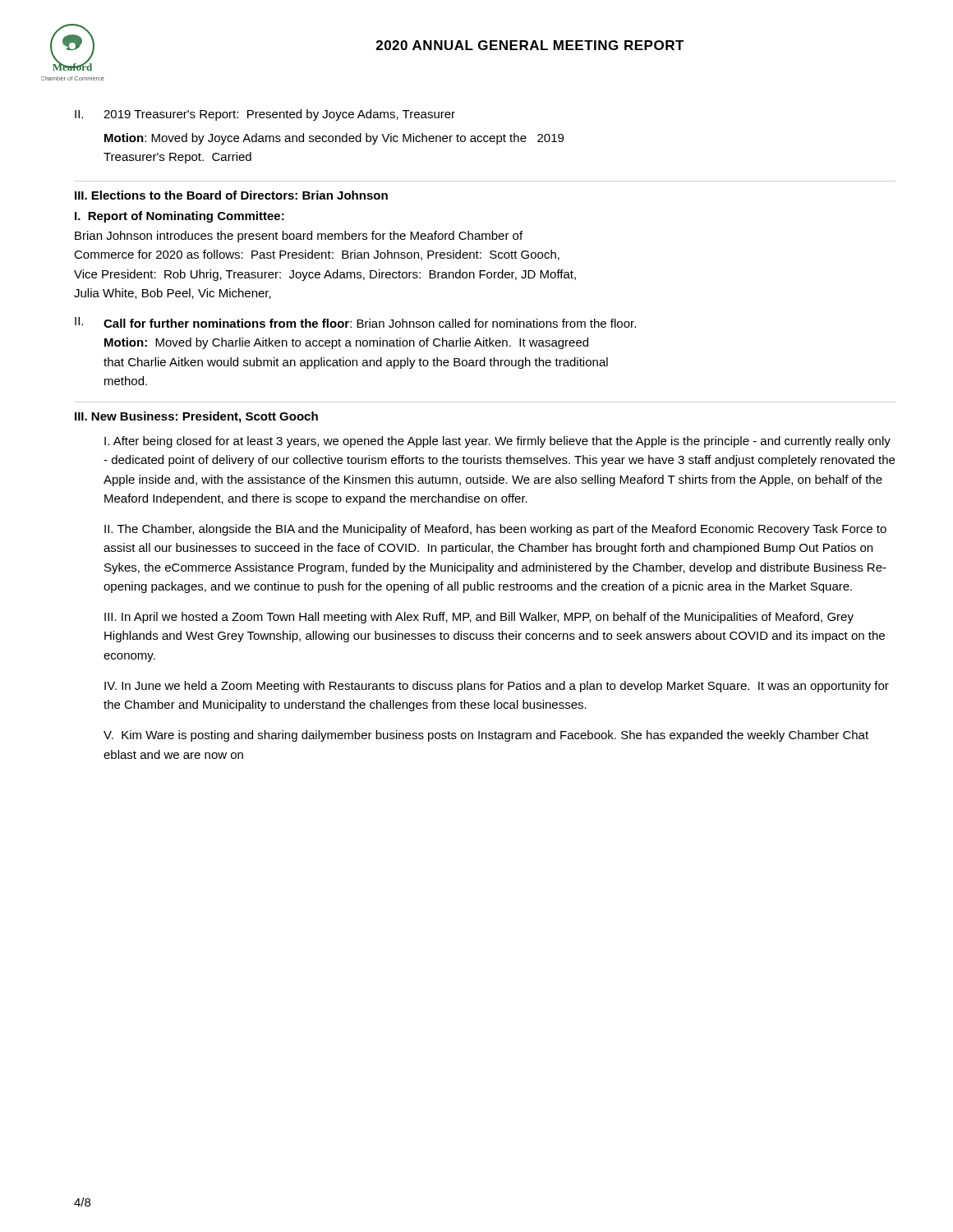
Task: Locate the section header that says "I. Report of Nominating Committee:"
Action: [x=179, y=216]
